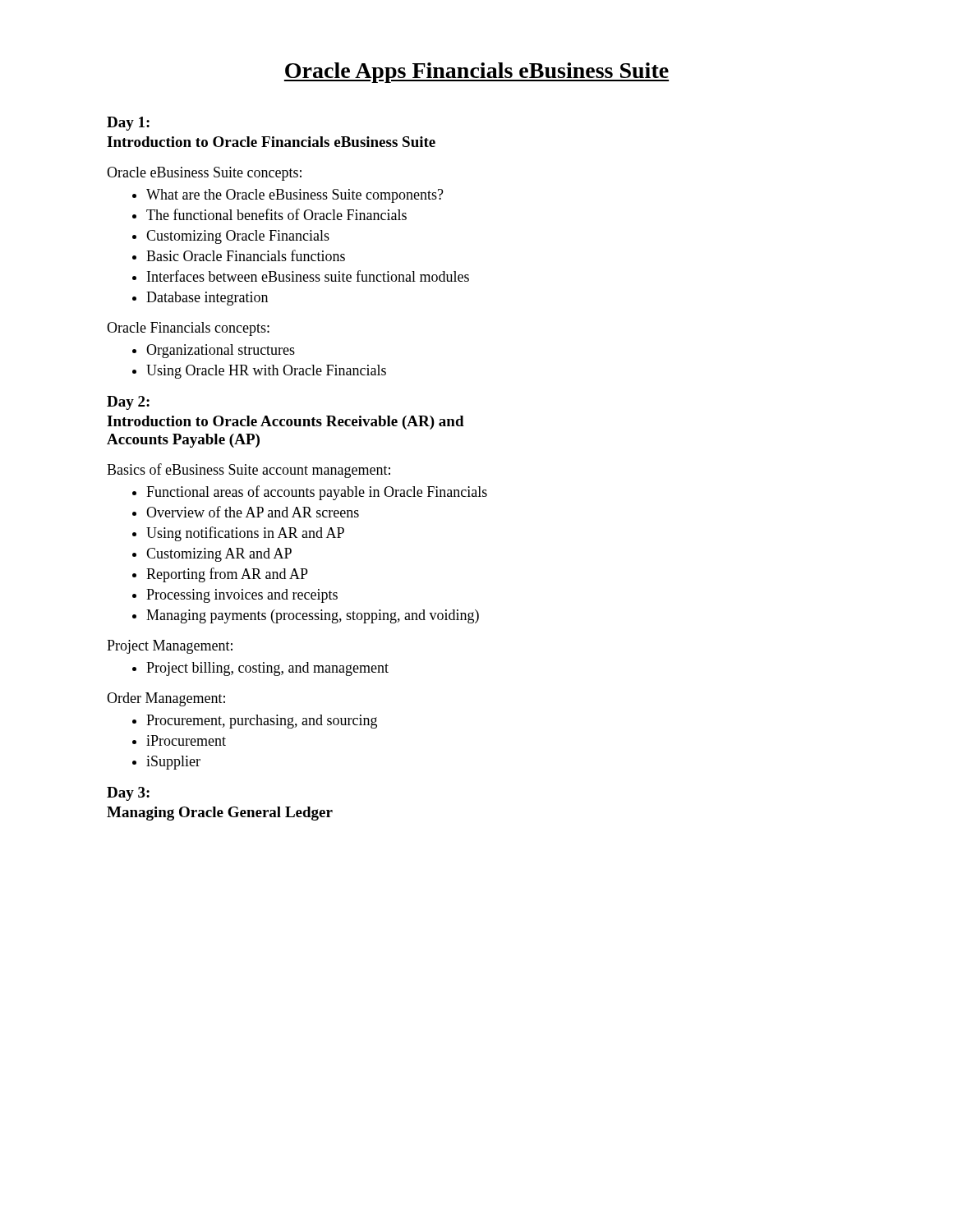This screenshot has width=953, height=1232.
Task: Find "Oracle Financials concepts:" on this page
Action: point(189,328)
